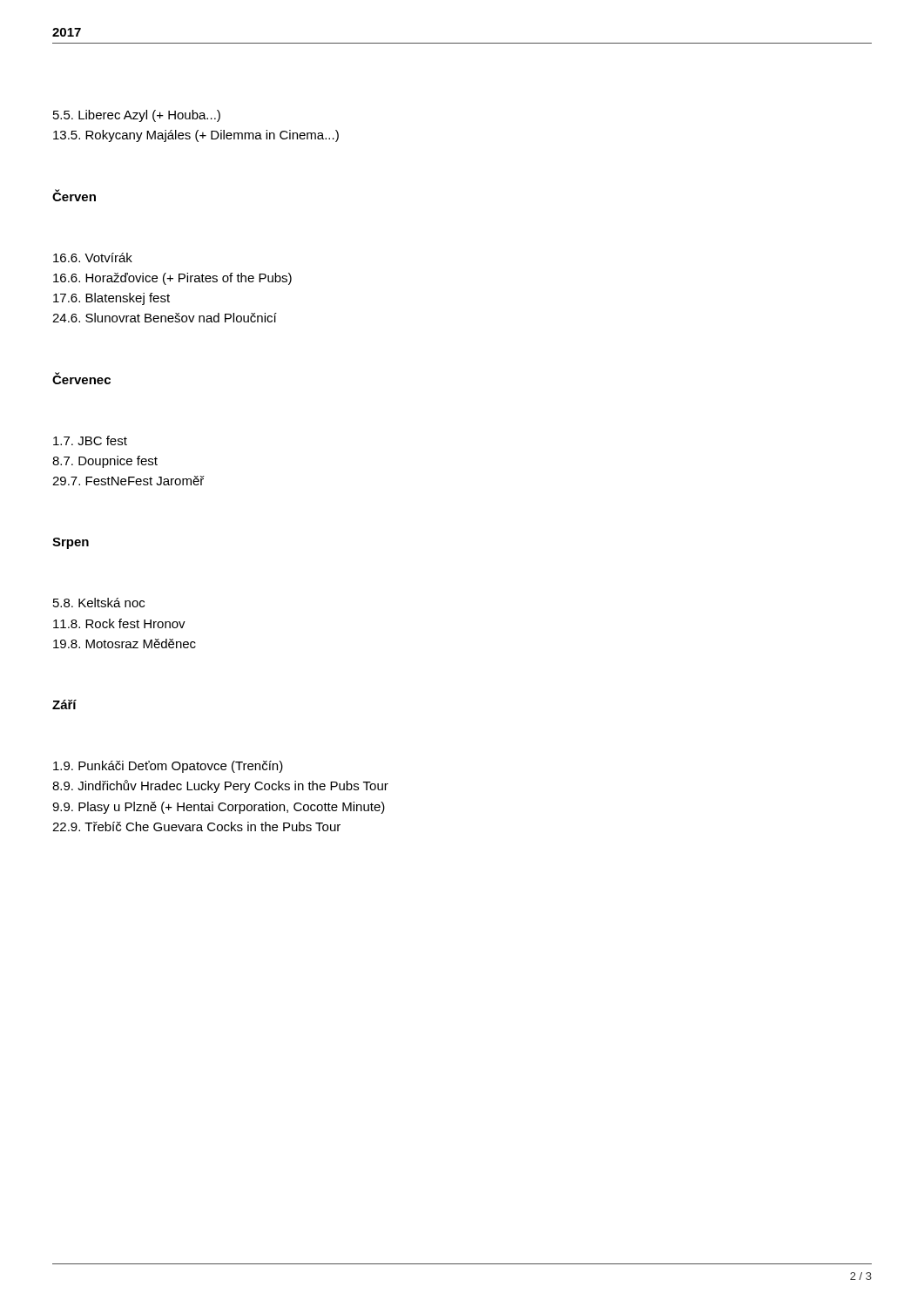Locate the text "7. JBC fest"
The width and height of the screenshot is (924, 1307).
tap(90, 440)
